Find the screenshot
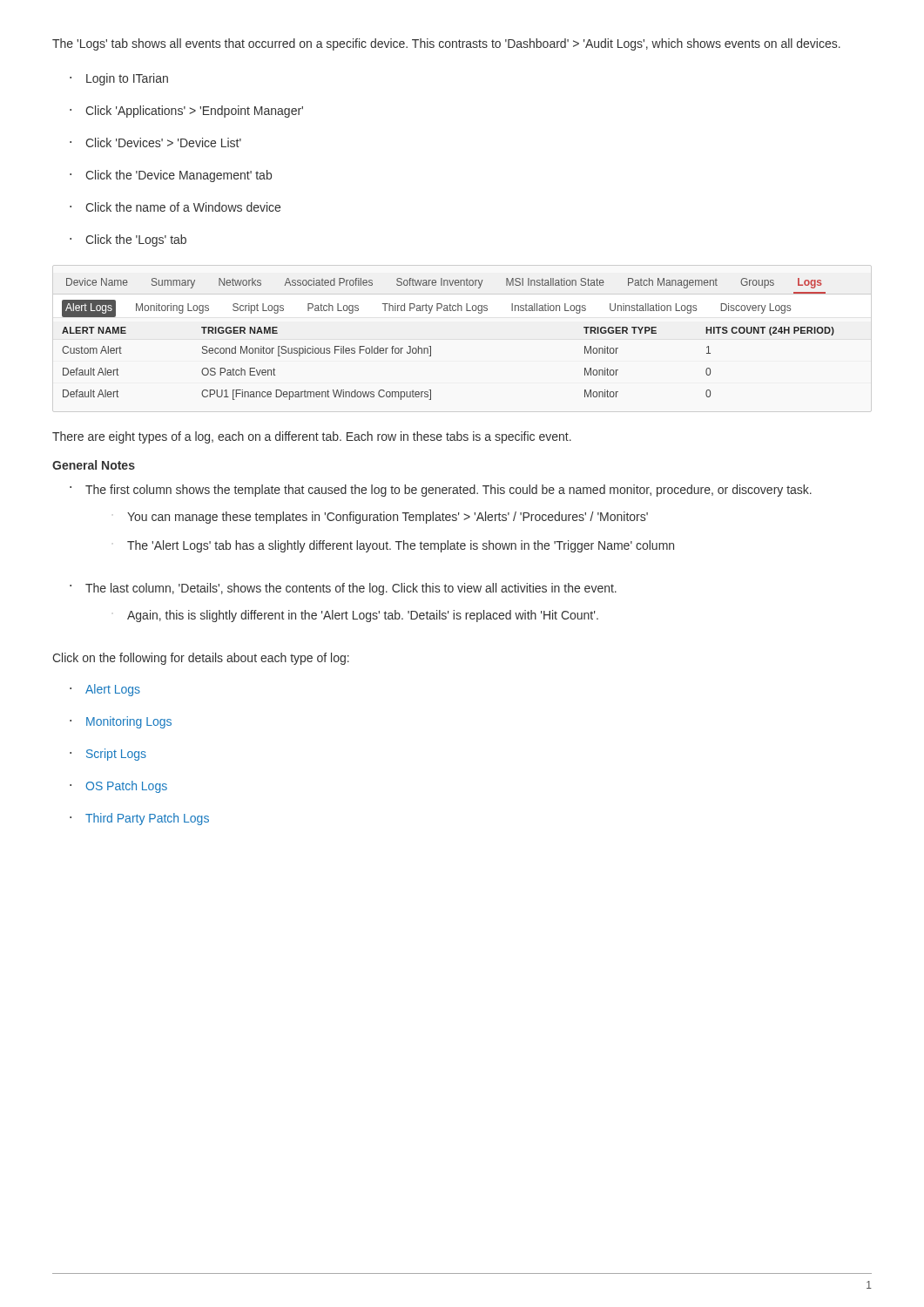This screenshot has width=924, height=1307. pyautogui.click(x=462, y=338)
